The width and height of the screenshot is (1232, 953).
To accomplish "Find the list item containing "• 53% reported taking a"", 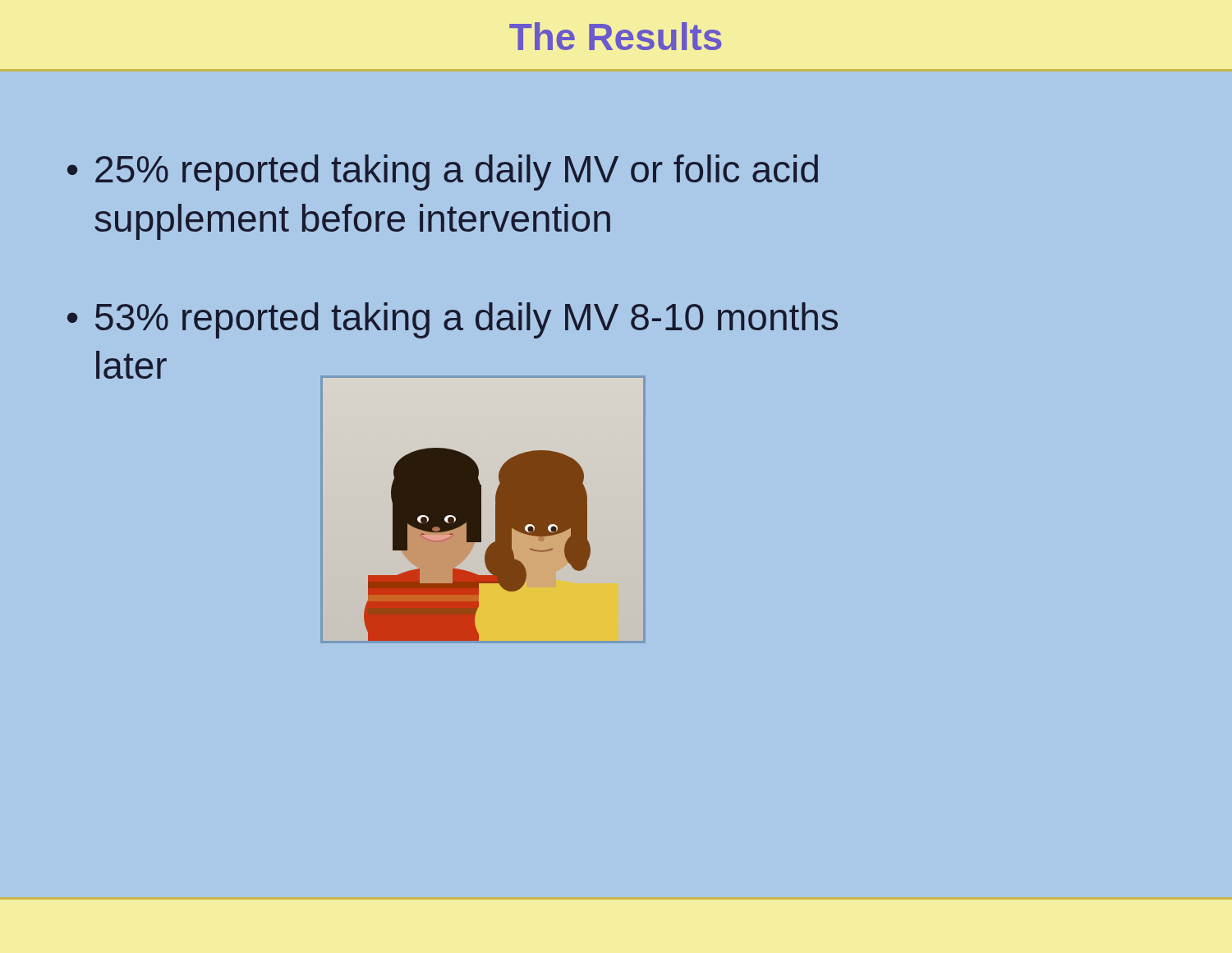I will (x=452, y=342).
